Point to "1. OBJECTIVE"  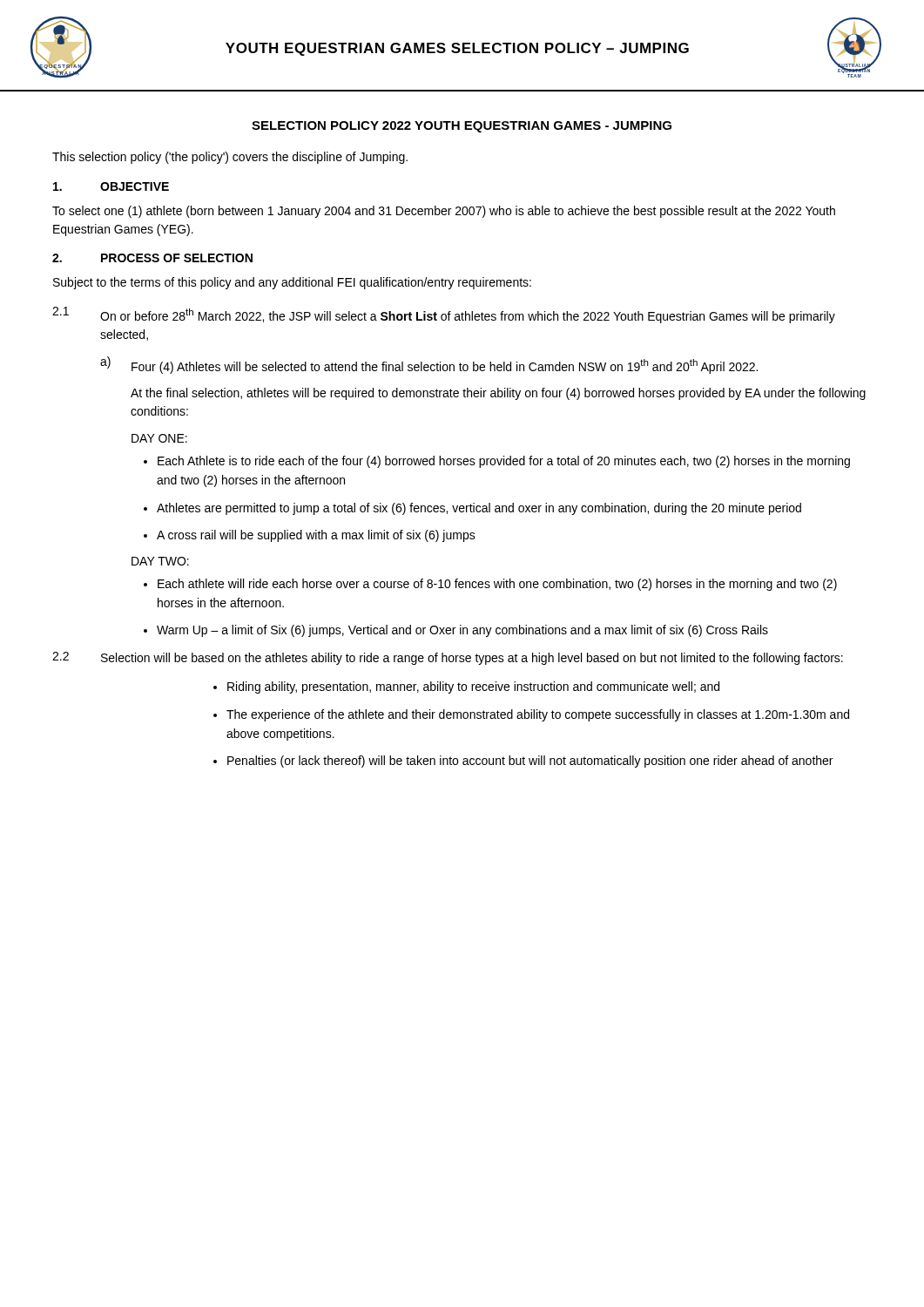[111, 186]
